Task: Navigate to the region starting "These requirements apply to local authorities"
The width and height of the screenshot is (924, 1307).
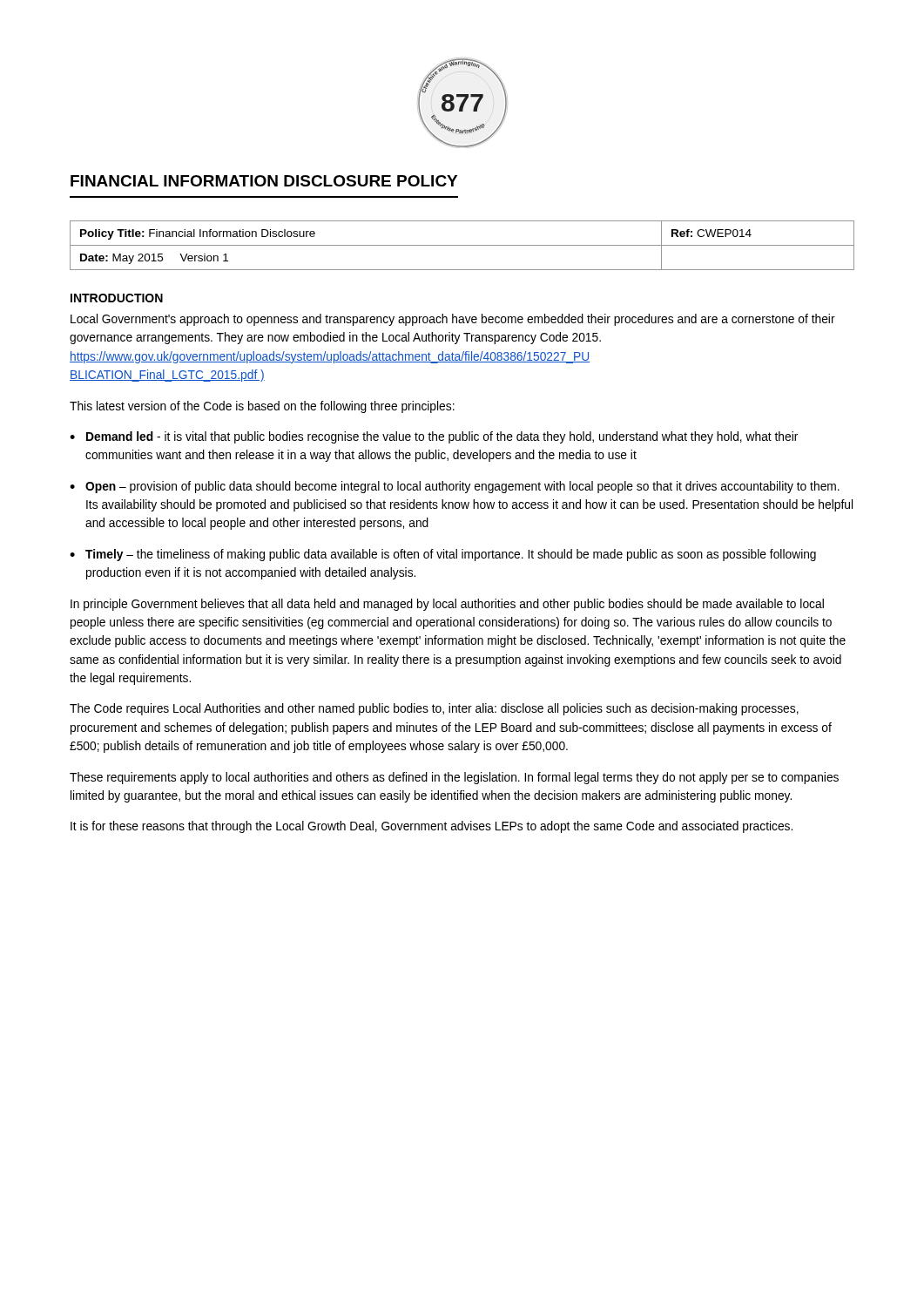Action: click(x=454, y=787)
